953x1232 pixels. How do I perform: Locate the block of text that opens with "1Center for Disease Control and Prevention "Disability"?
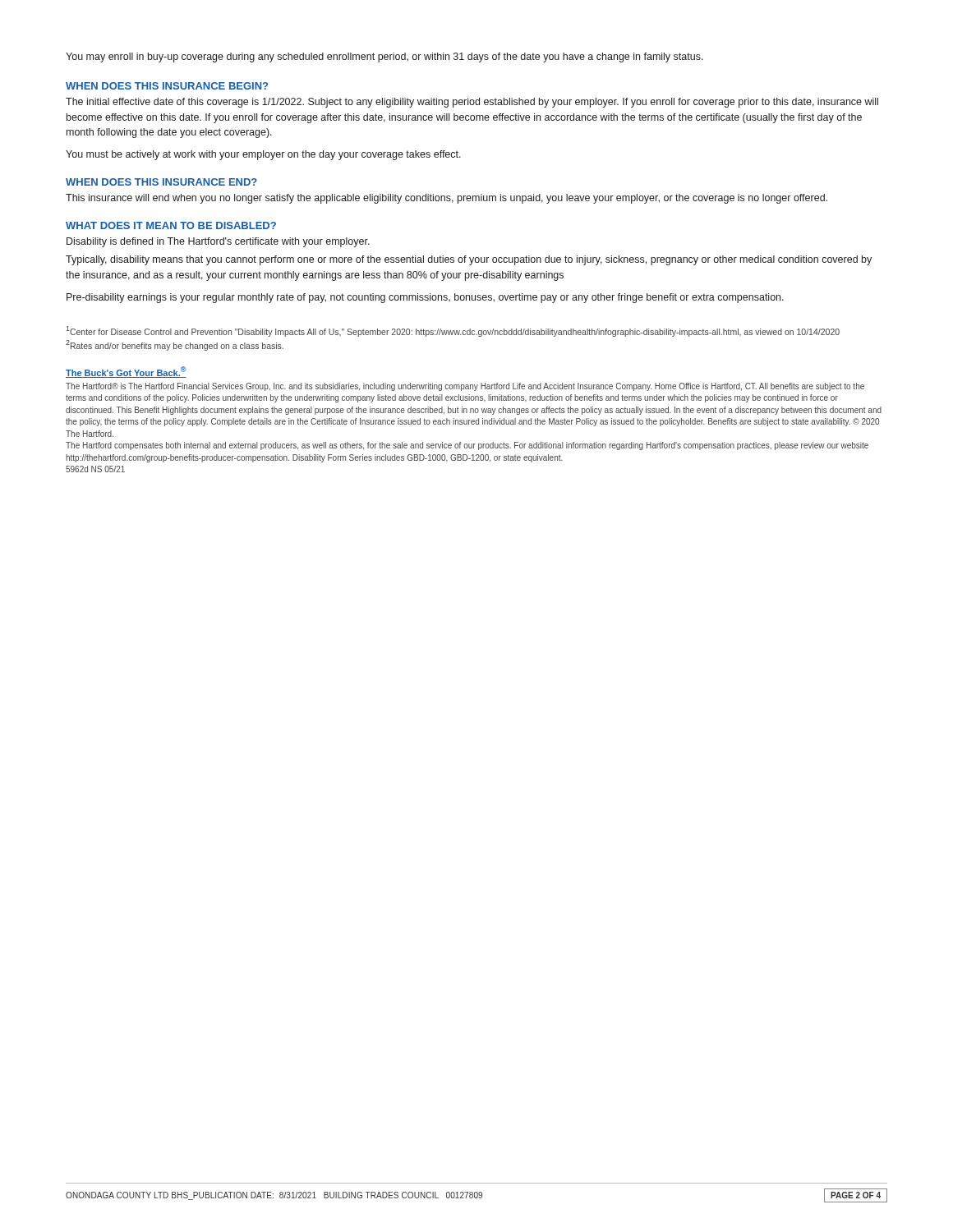(453, 337)
